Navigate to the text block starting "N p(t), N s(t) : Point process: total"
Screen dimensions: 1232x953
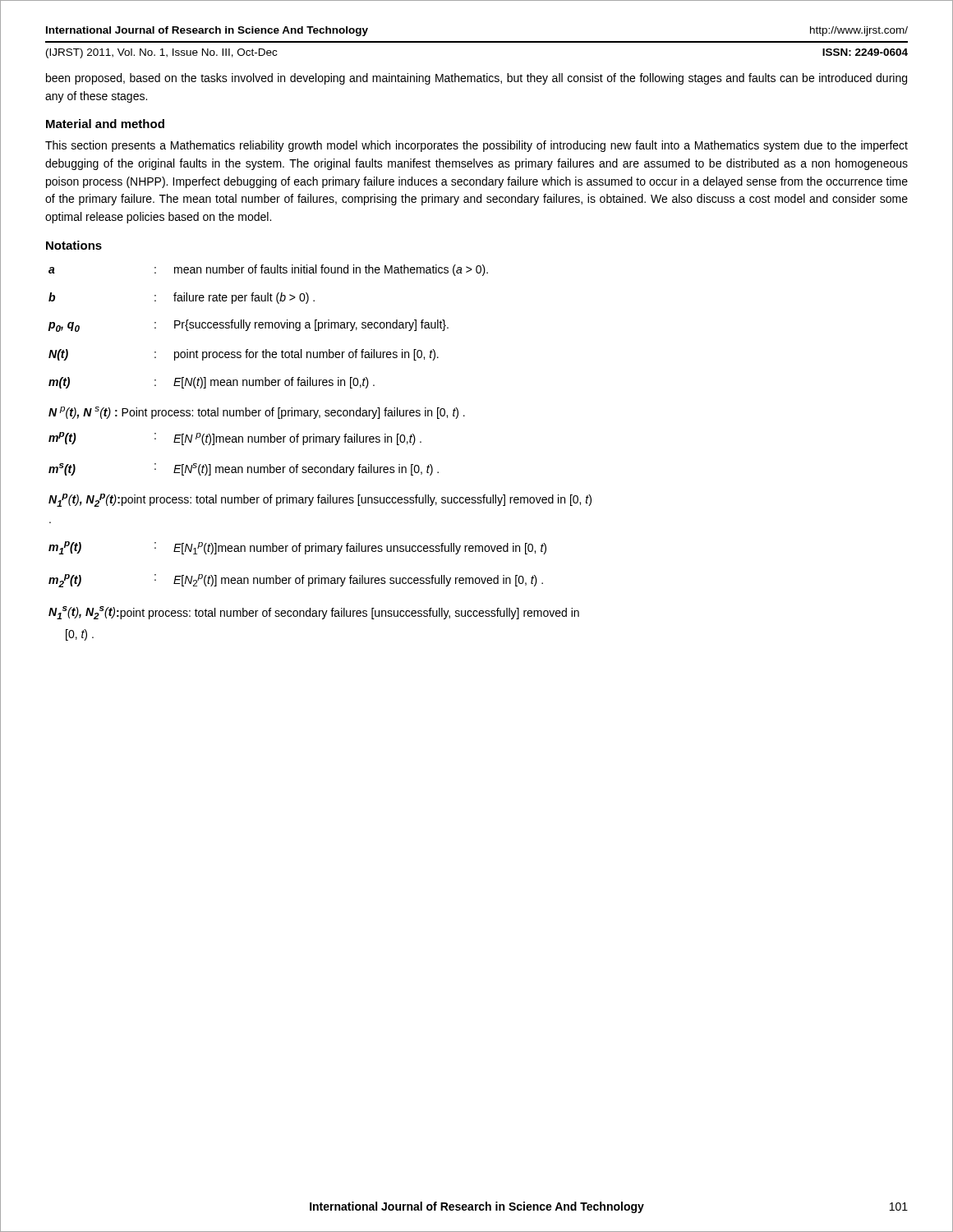(x=257, y=413)
